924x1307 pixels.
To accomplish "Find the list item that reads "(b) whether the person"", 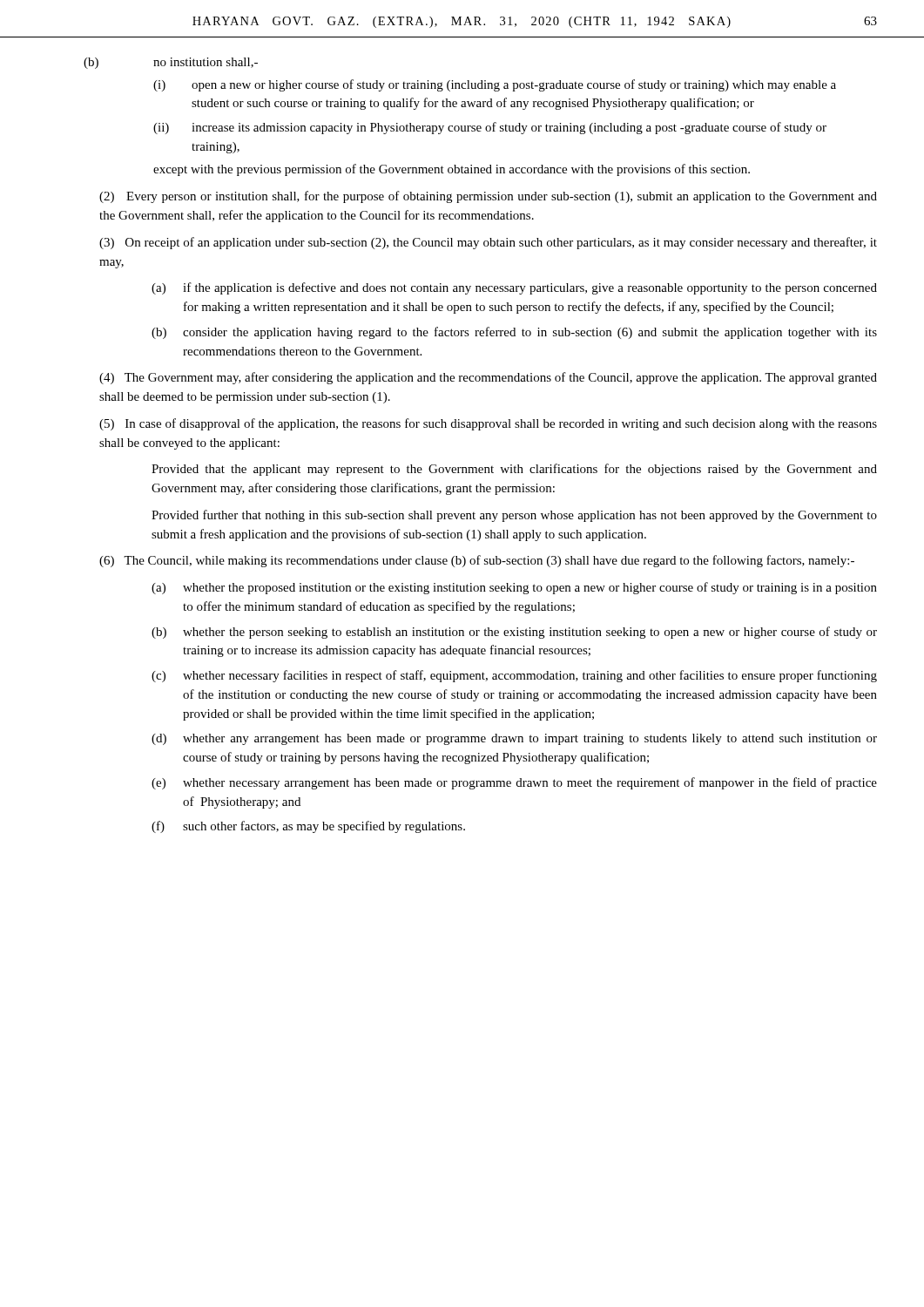I will (x=514, y=641).
